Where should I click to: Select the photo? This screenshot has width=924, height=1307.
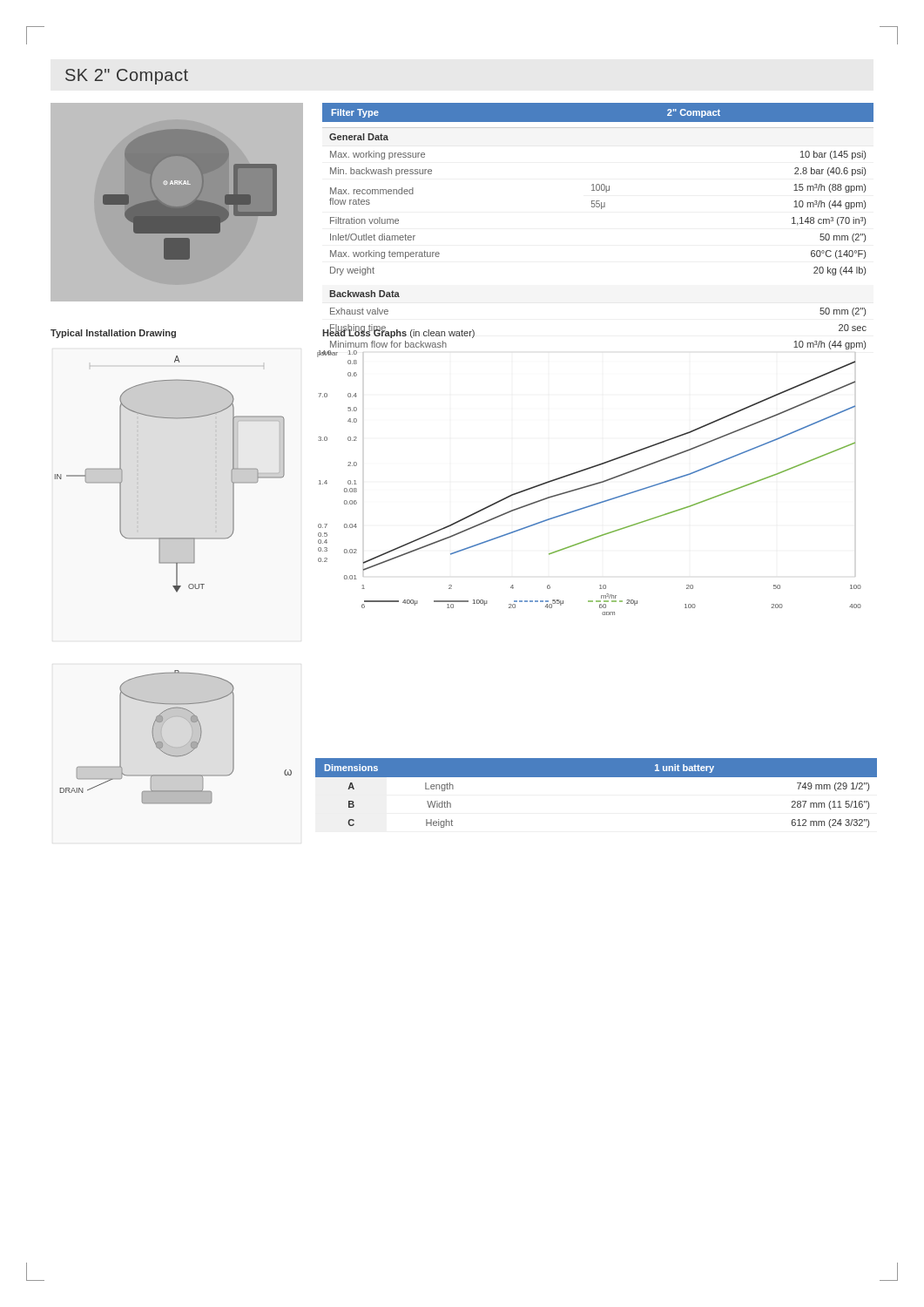coord(177,202)
